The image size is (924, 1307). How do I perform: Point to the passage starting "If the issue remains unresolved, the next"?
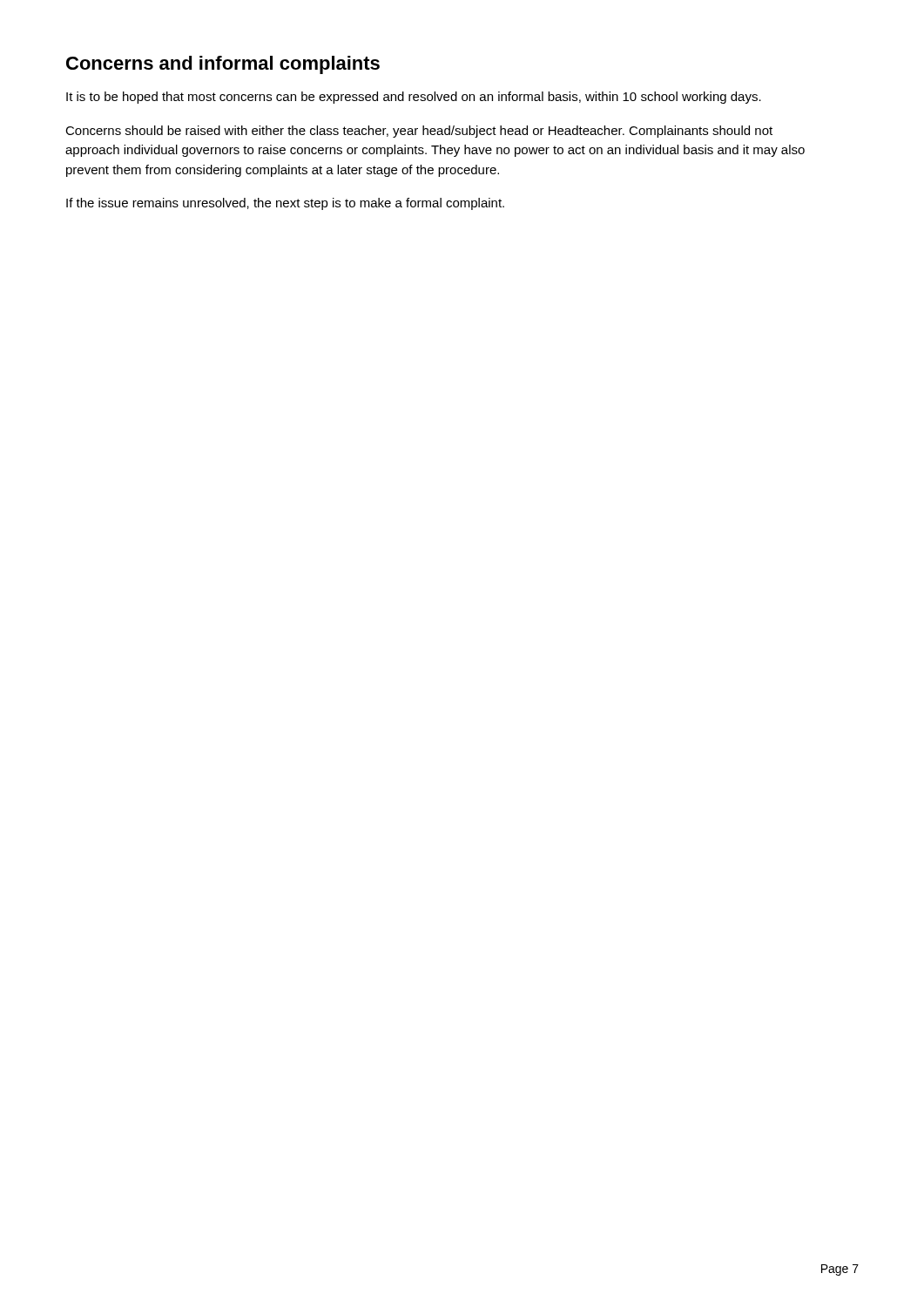click(285, 203)
